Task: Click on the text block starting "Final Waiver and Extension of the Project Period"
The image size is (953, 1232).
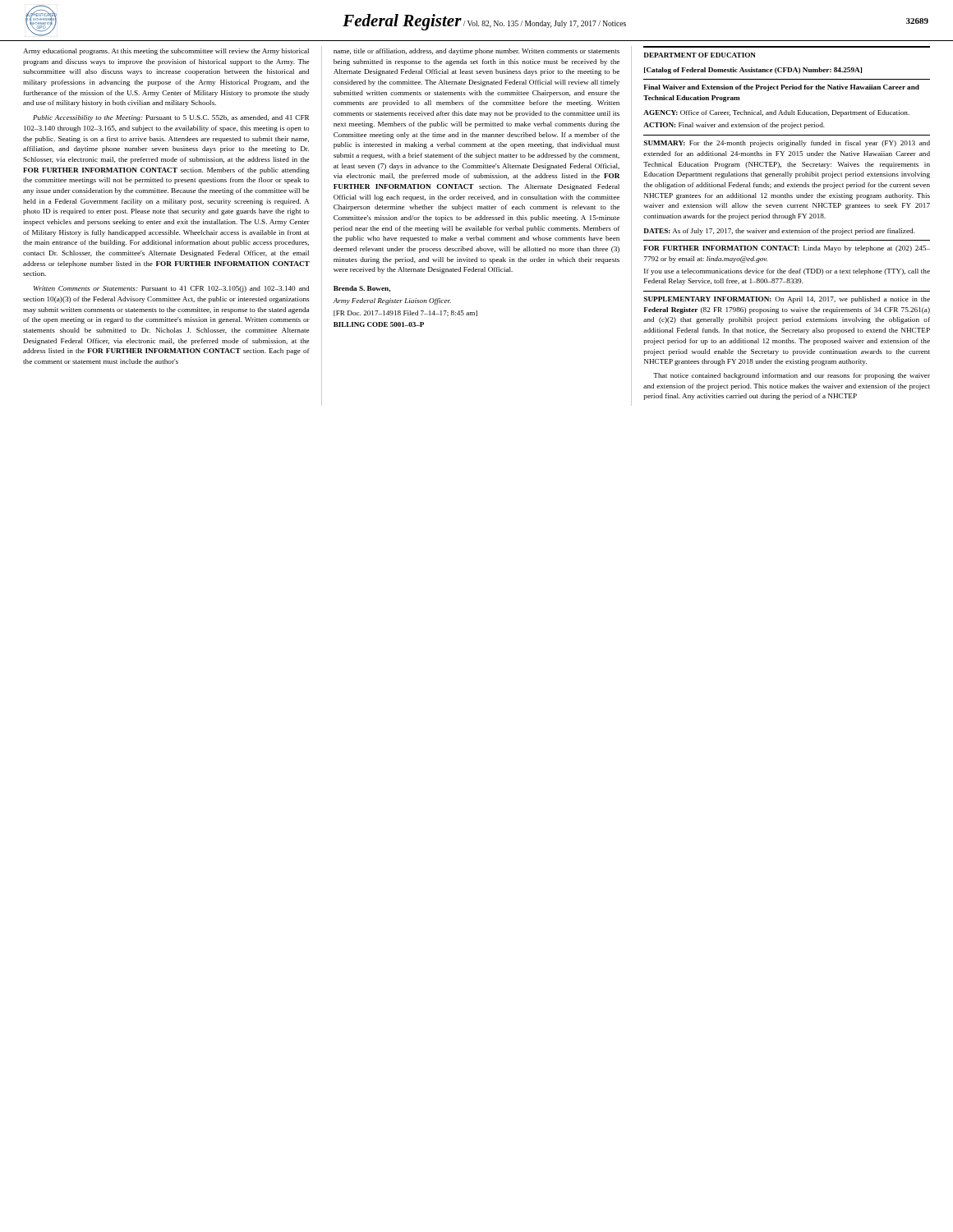Action: pos(787,93)
